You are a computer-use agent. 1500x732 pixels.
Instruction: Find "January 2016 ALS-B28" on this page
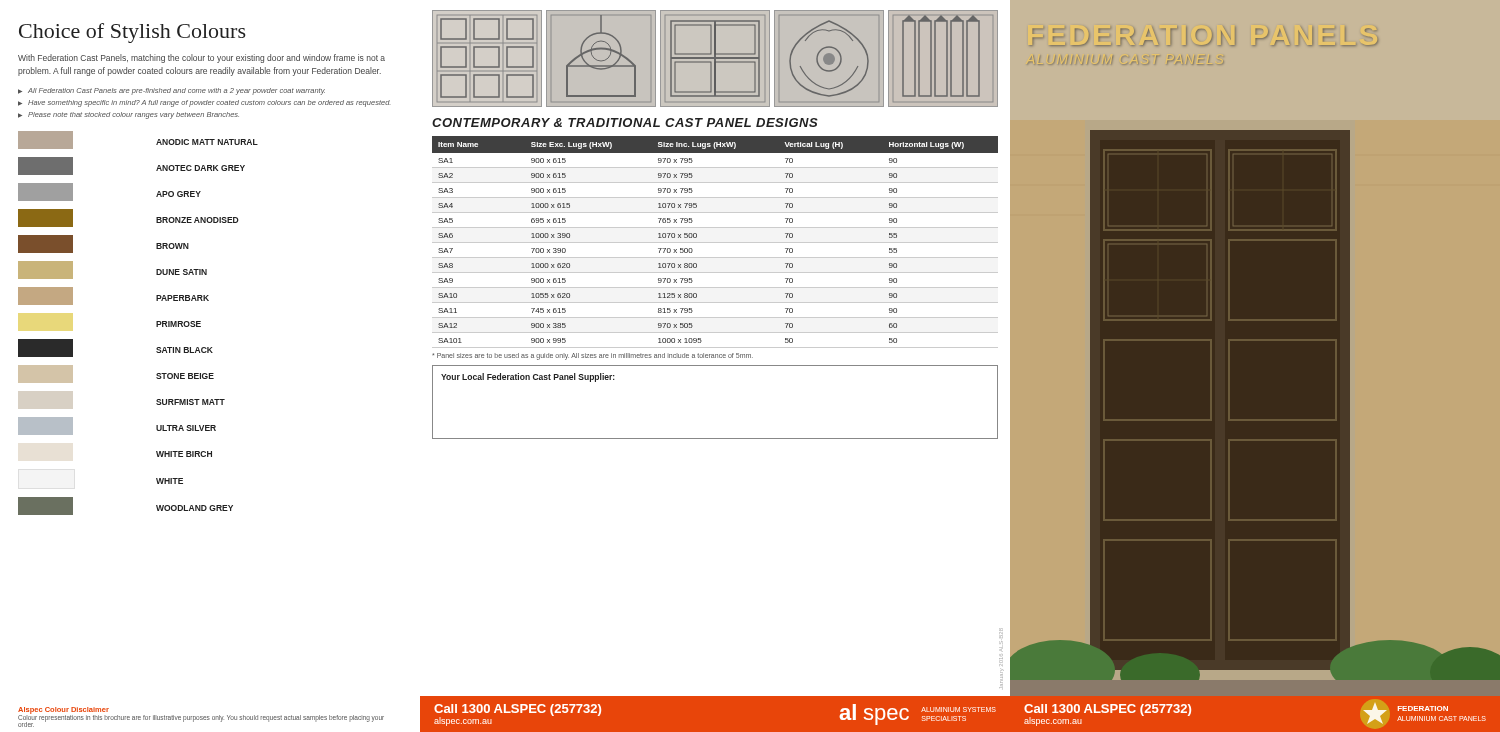click(x=1001, y=659)
